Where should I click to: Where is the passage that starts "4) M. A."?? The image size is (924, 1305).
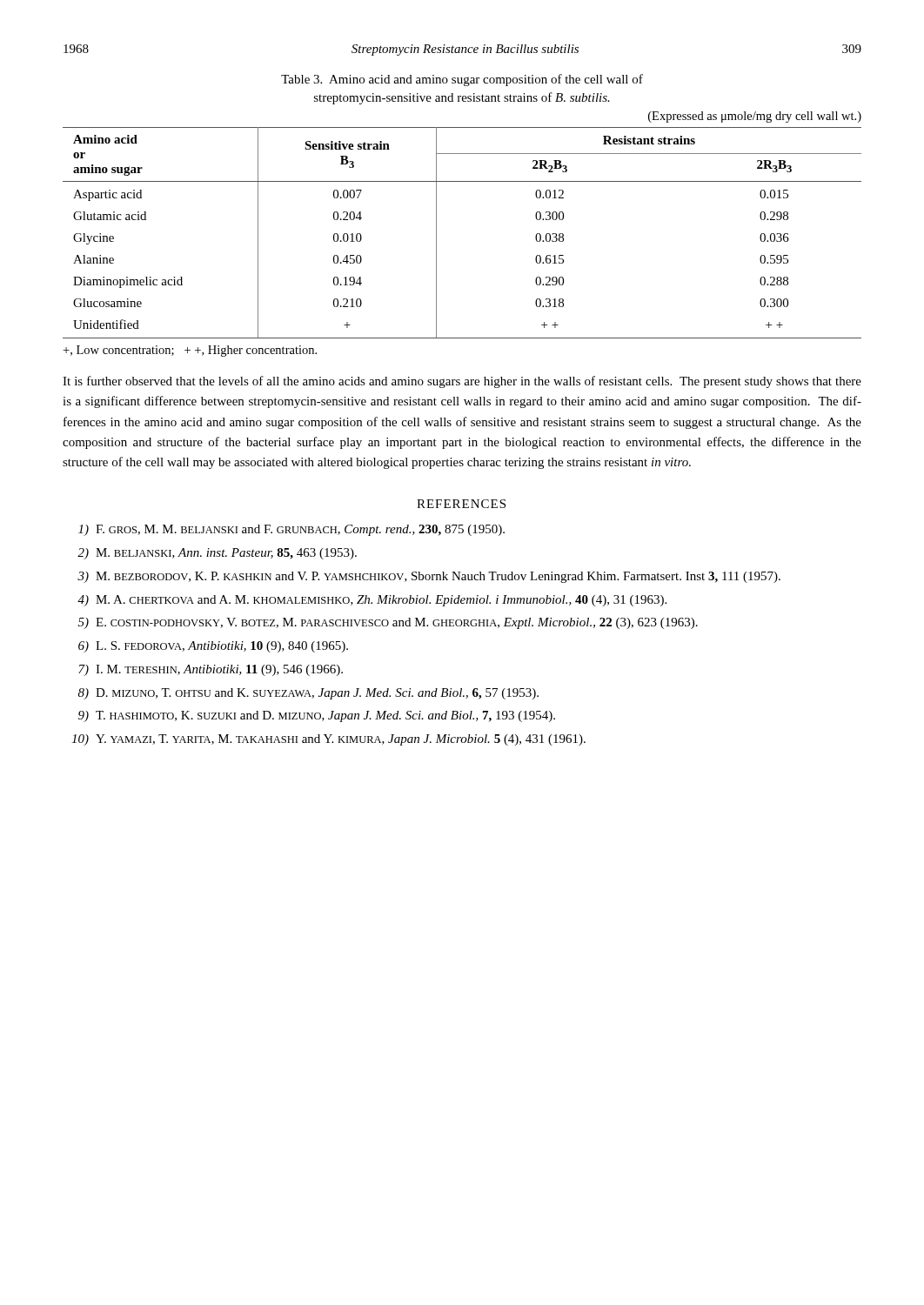[x=462, y=600]
